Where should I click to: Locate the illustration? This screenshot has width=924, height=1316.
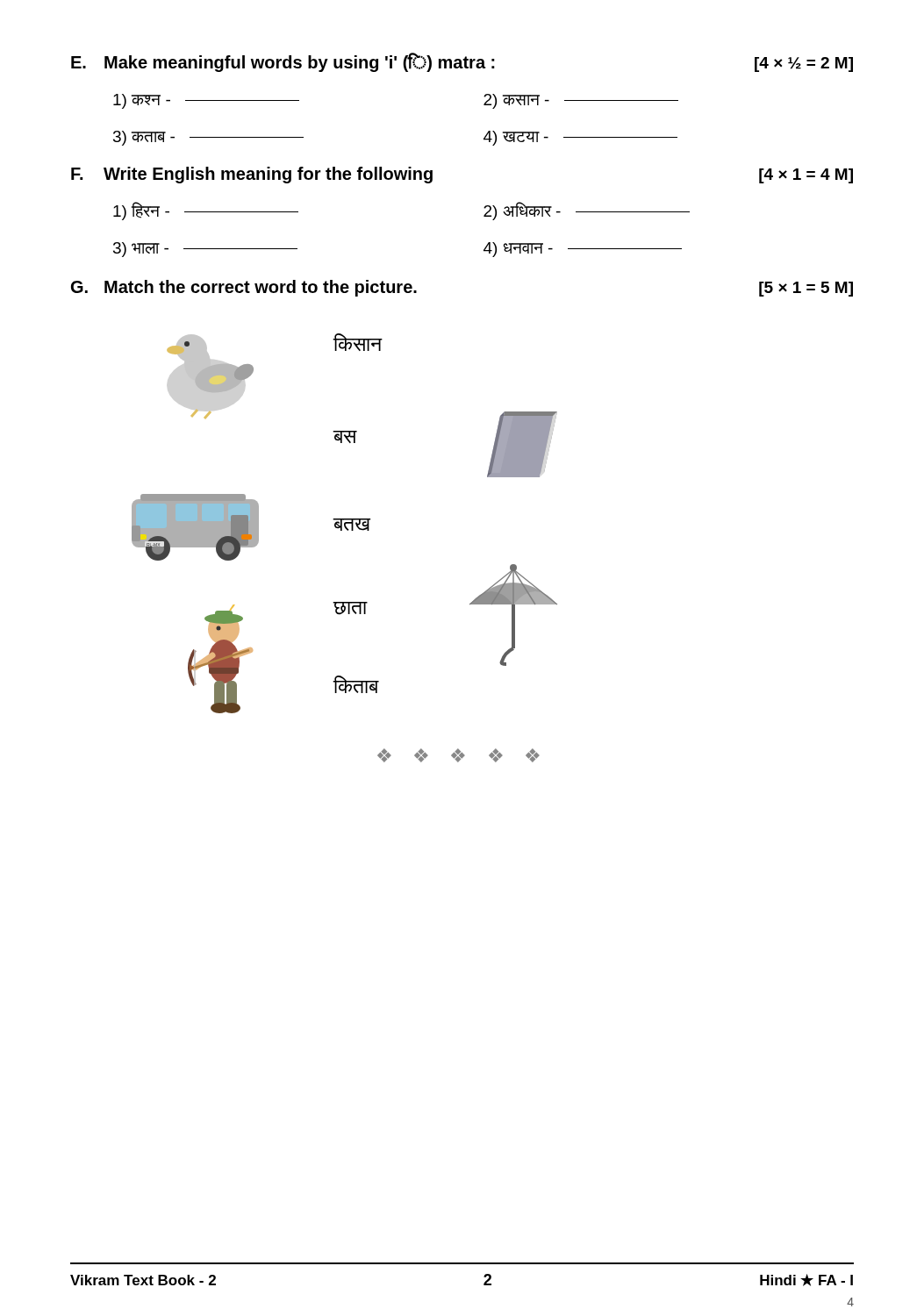point(488,517)
